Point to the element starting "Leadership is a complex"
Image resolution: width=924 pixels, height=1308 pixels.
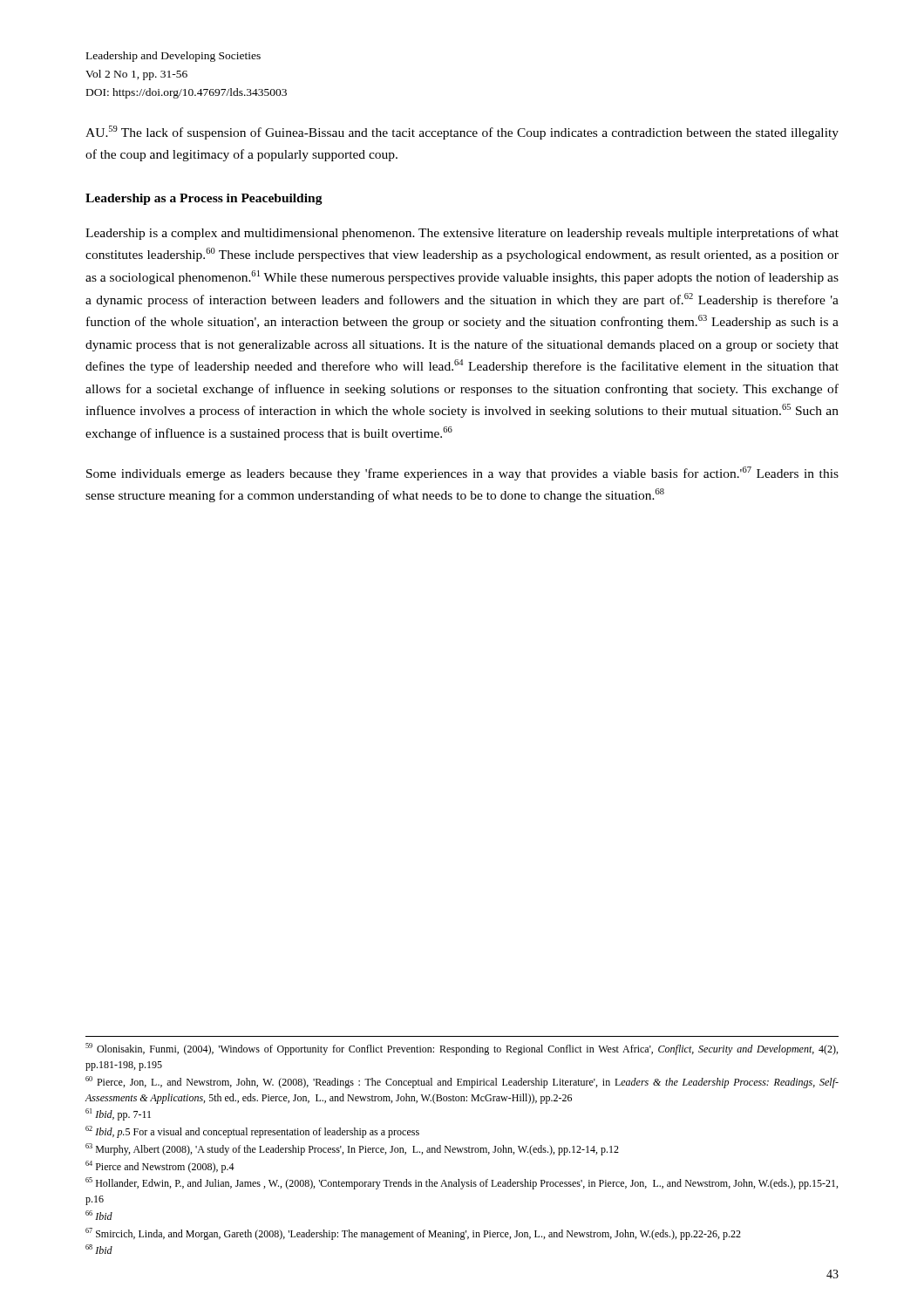462,333
